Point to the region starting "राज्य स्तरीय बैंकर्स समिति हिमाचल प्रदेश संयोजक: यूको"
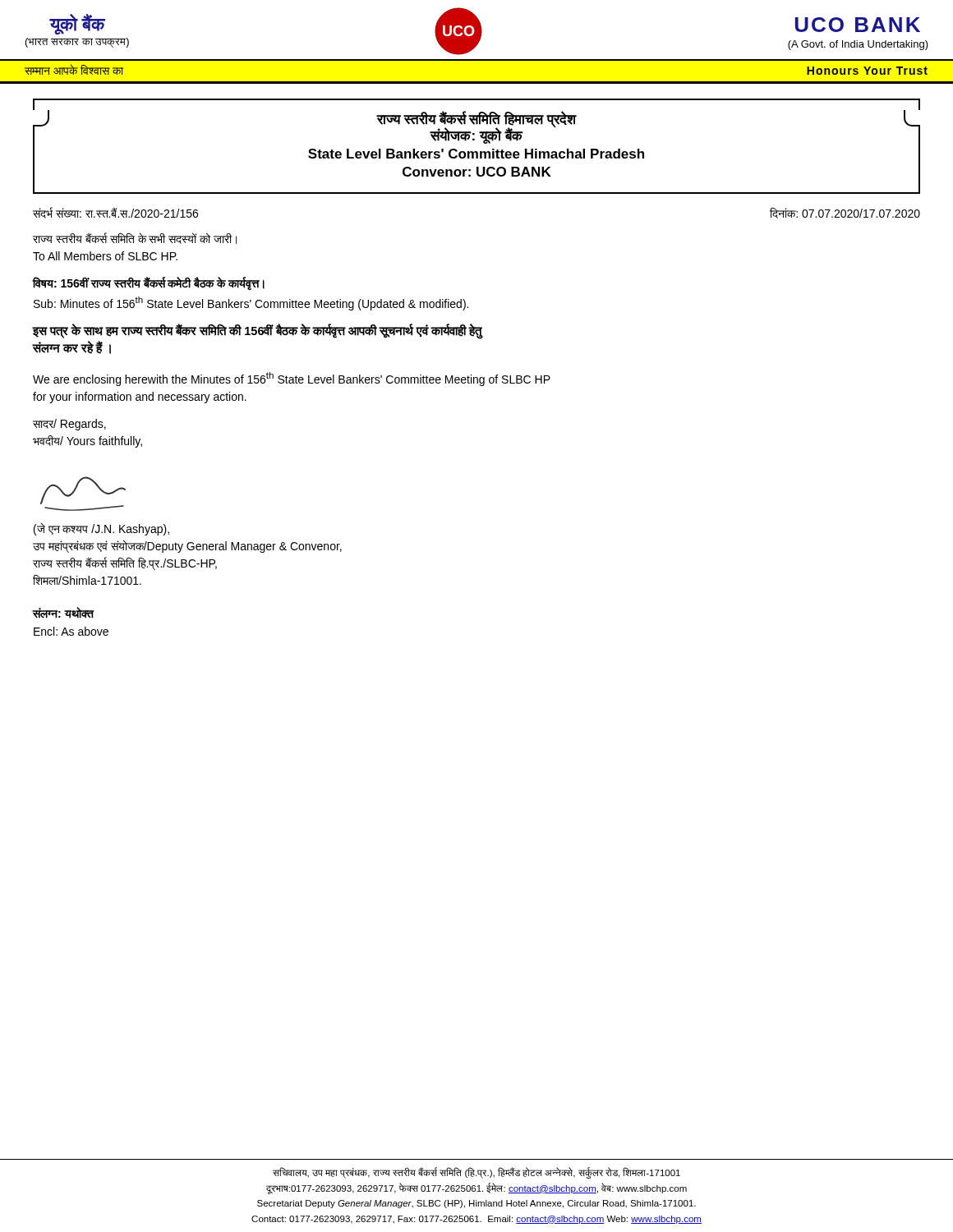The width and height of the screenshot is (953, 1232). point(476,146)
